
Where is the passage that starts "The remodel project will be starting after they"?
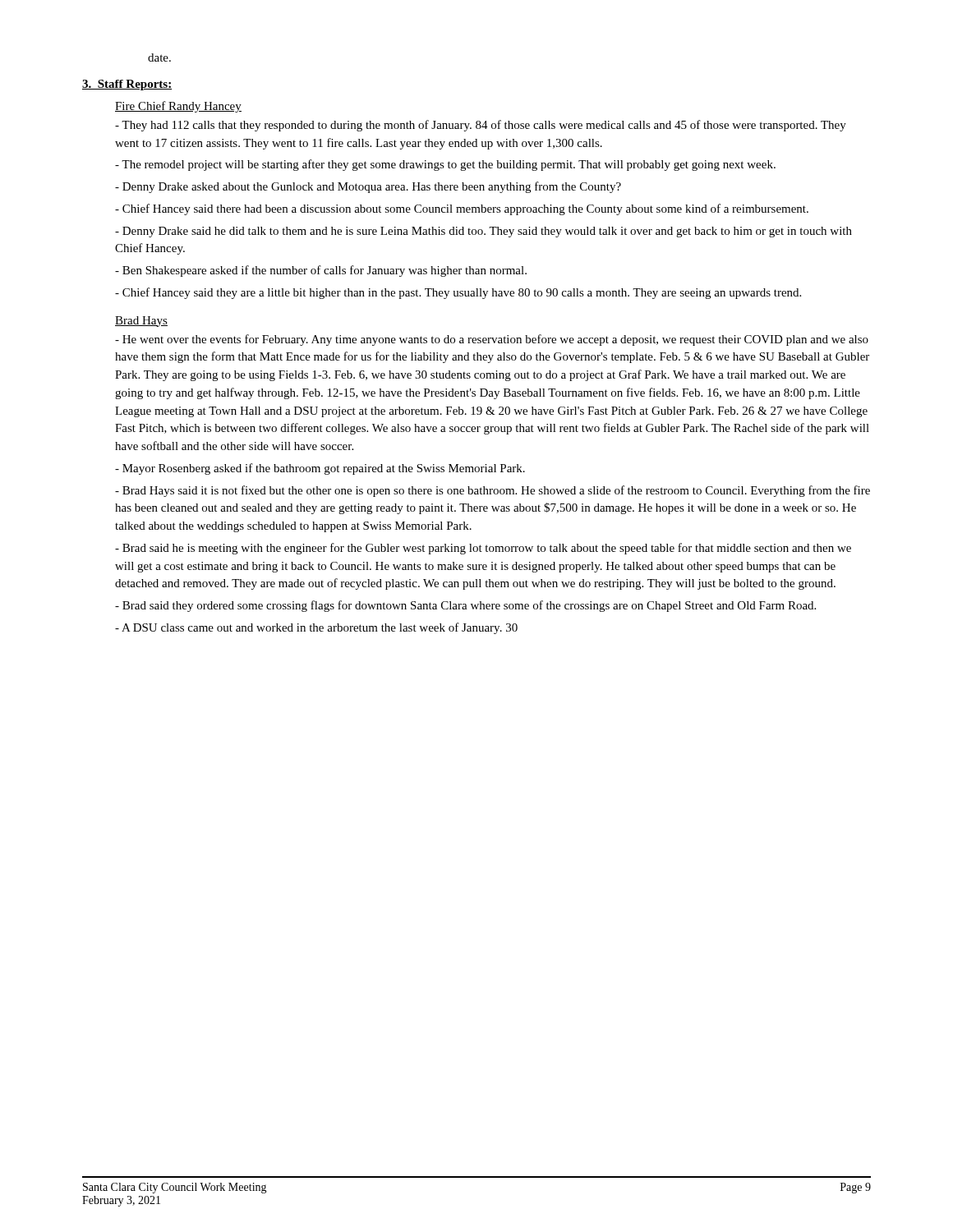point(446,164)
